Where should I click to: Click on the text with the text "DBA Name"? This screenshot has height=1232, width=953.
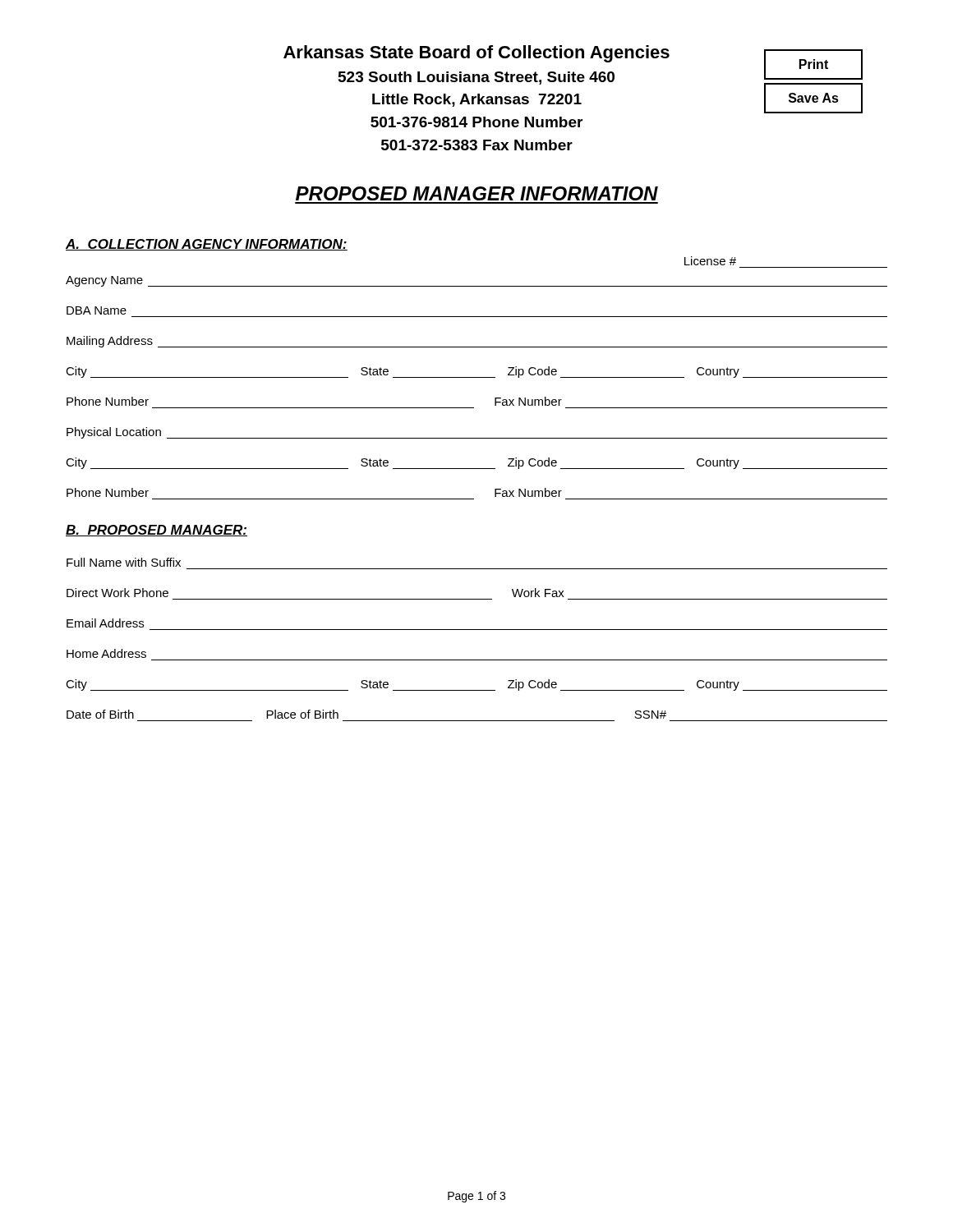click(476, 309)
